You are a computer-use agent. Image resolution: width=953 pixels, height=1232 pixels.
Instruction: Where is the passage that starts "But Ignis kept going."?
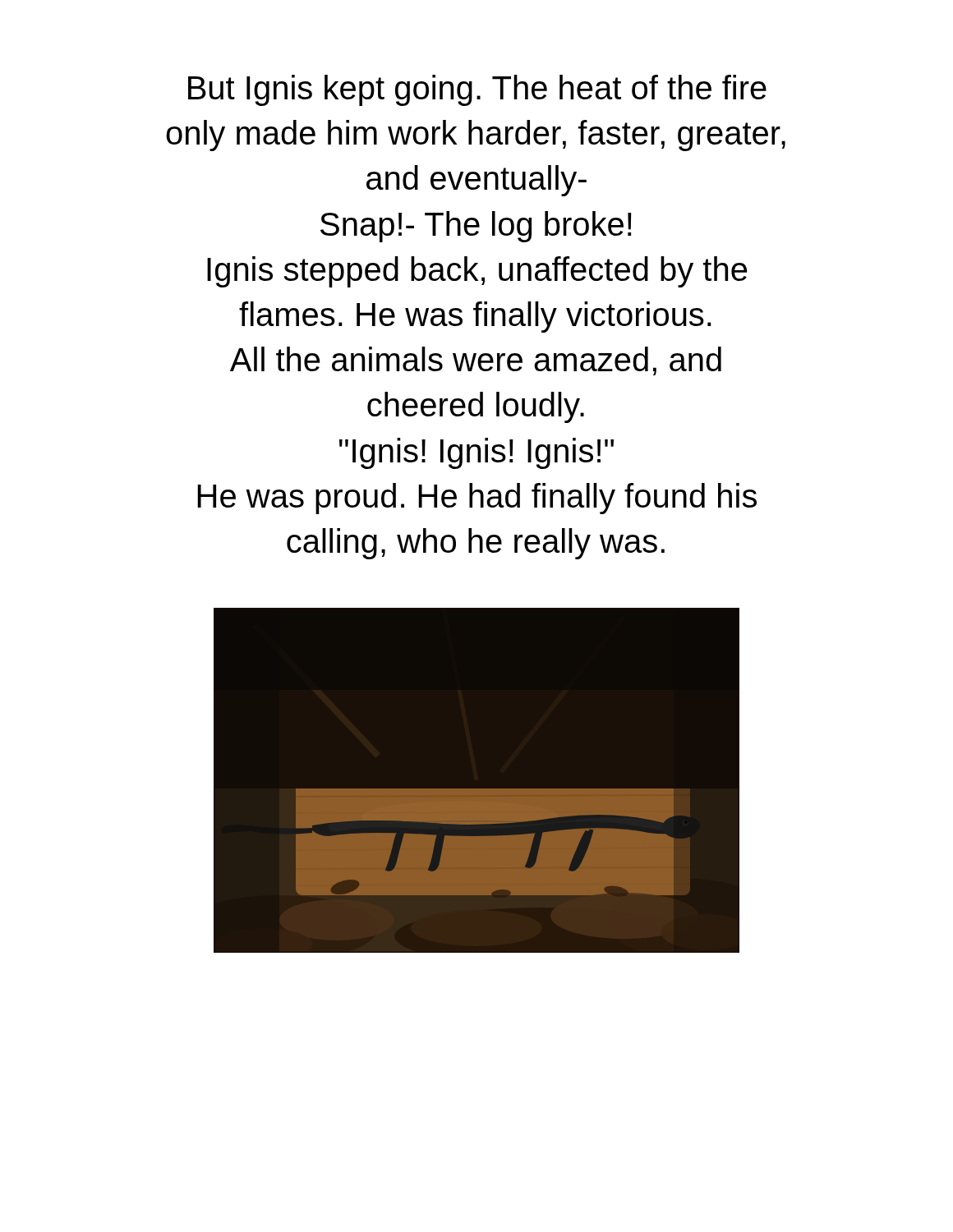pyautogui.click(x=476, y=315)
